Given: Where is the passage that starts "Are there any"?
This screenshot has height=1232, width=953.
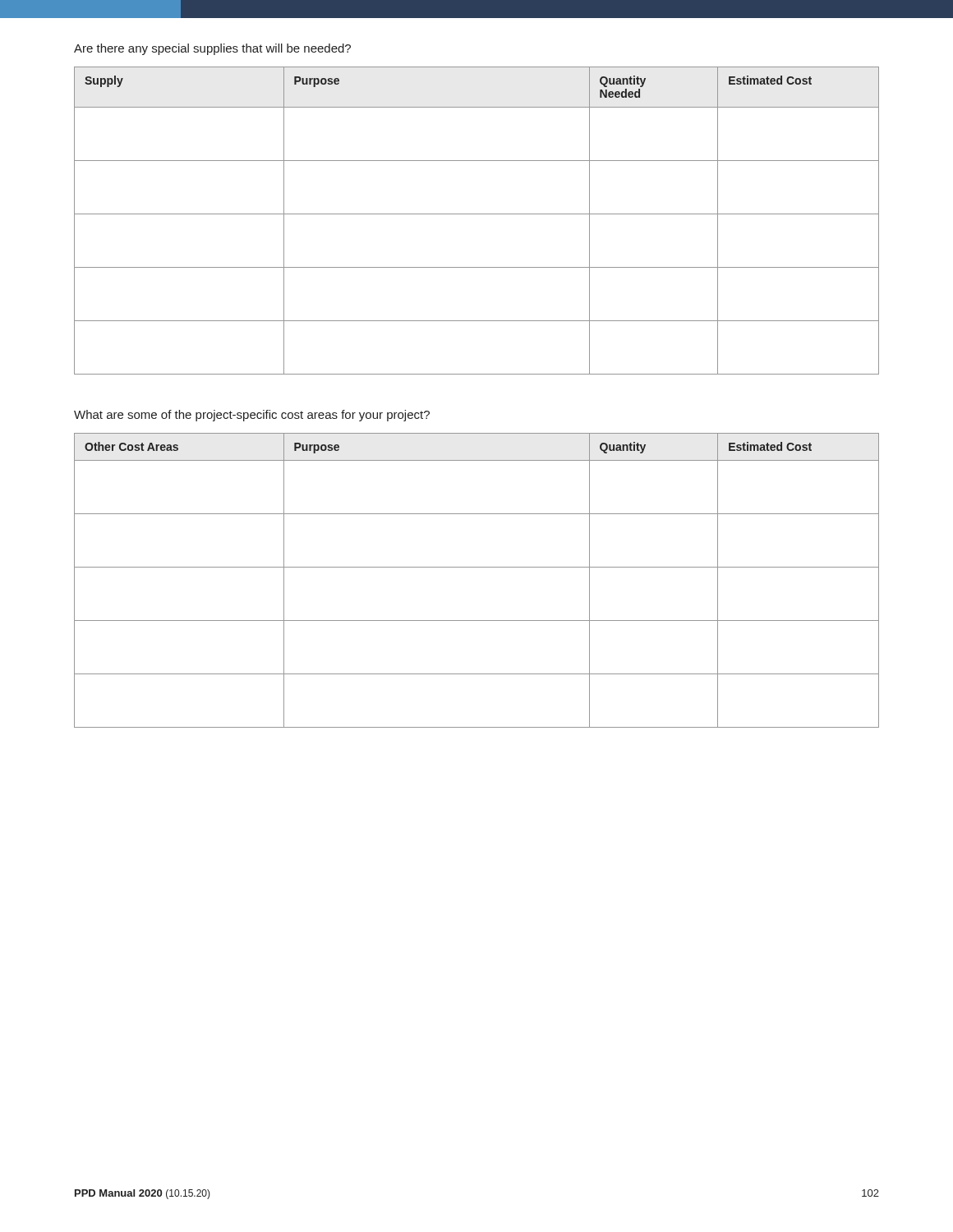Looking at the screenshot, I should click(x=213, y=48).
